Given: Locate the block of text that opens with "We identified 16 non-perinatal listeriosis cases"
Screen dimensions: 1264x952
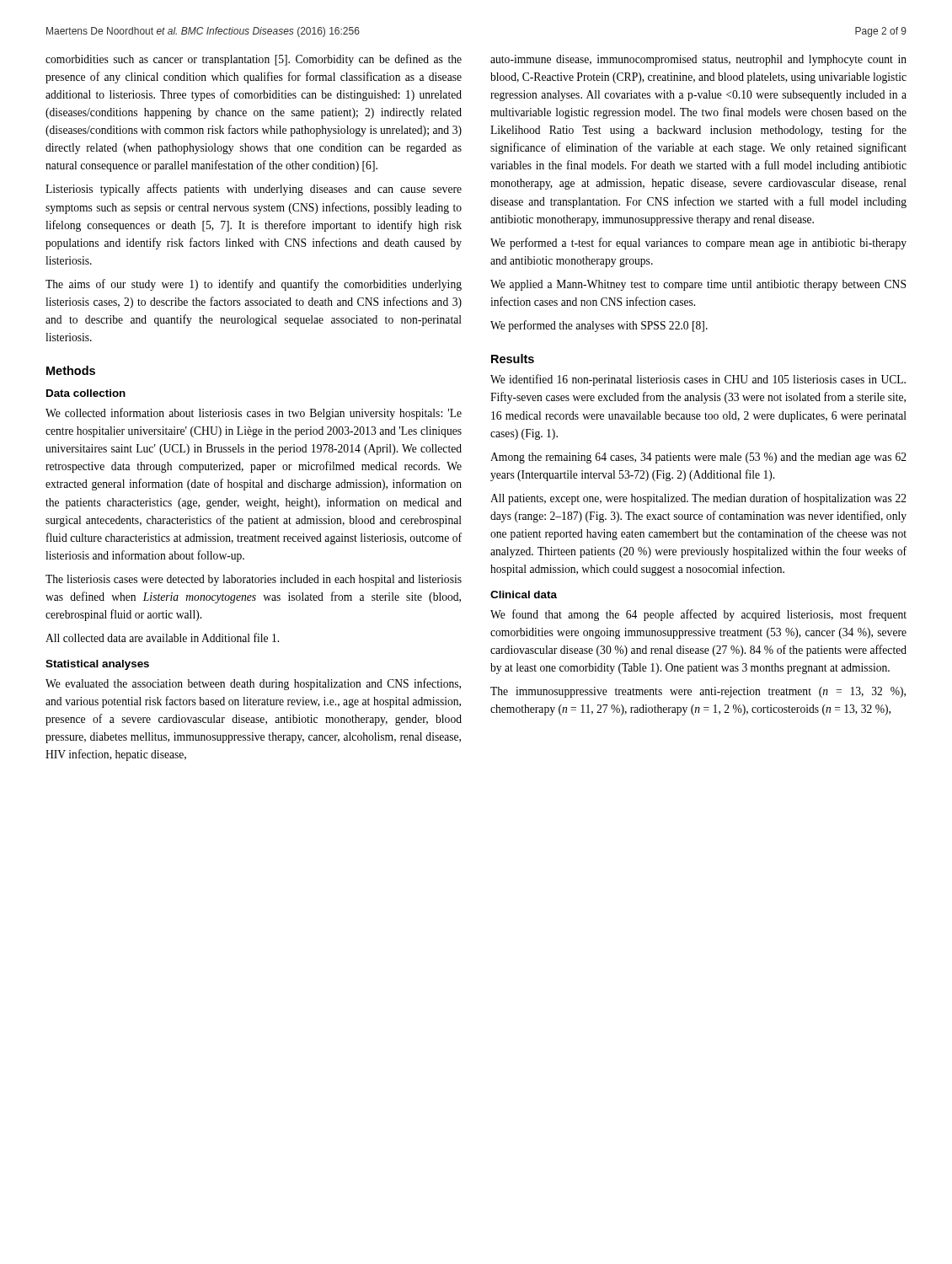Looking at the screenshot, I should click(698, 407).
